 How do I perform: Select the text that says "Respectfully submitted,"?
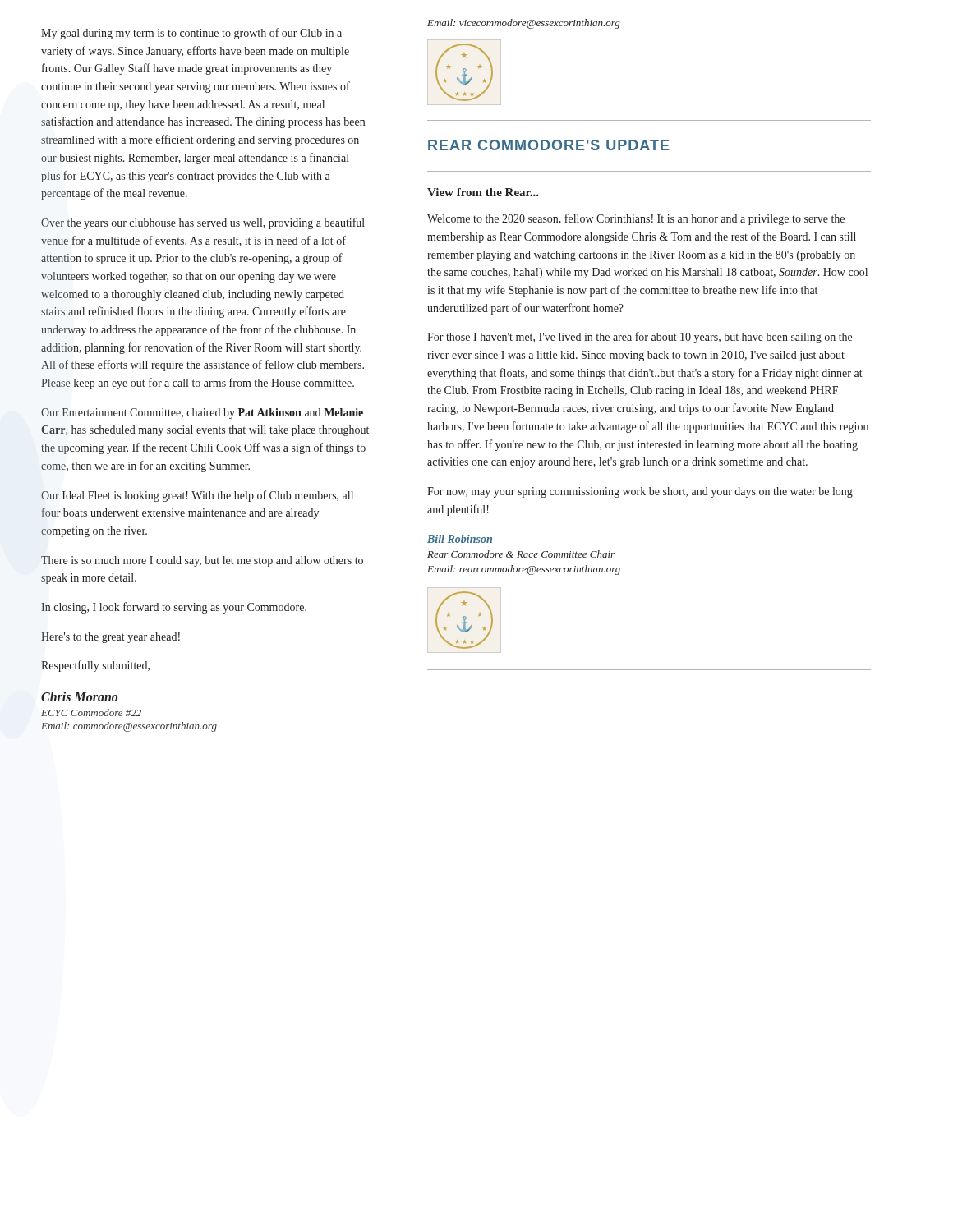coord(95,666)
